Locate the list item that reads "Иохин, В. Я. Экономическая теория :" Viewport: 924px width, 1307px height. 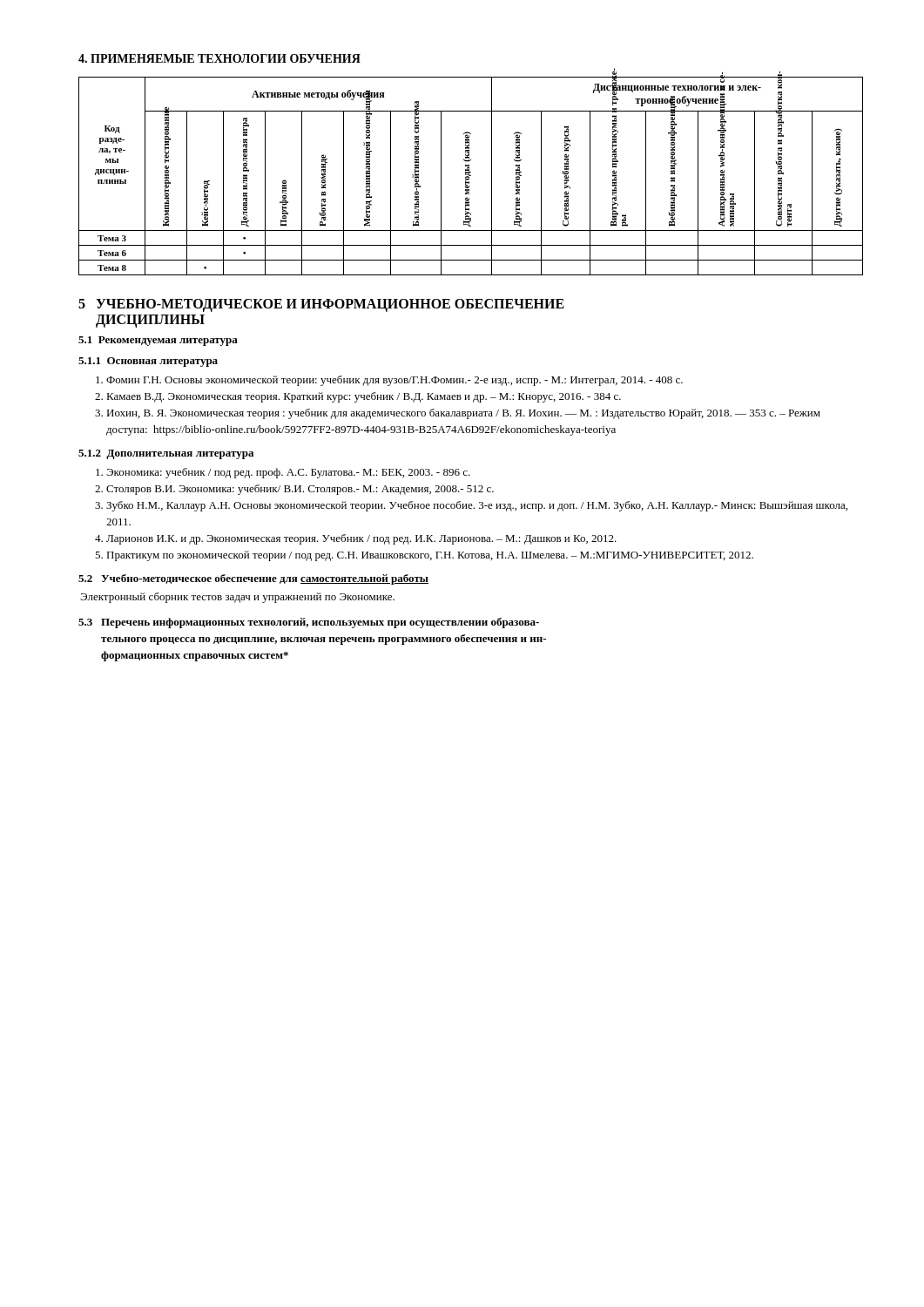pos(463,421)
